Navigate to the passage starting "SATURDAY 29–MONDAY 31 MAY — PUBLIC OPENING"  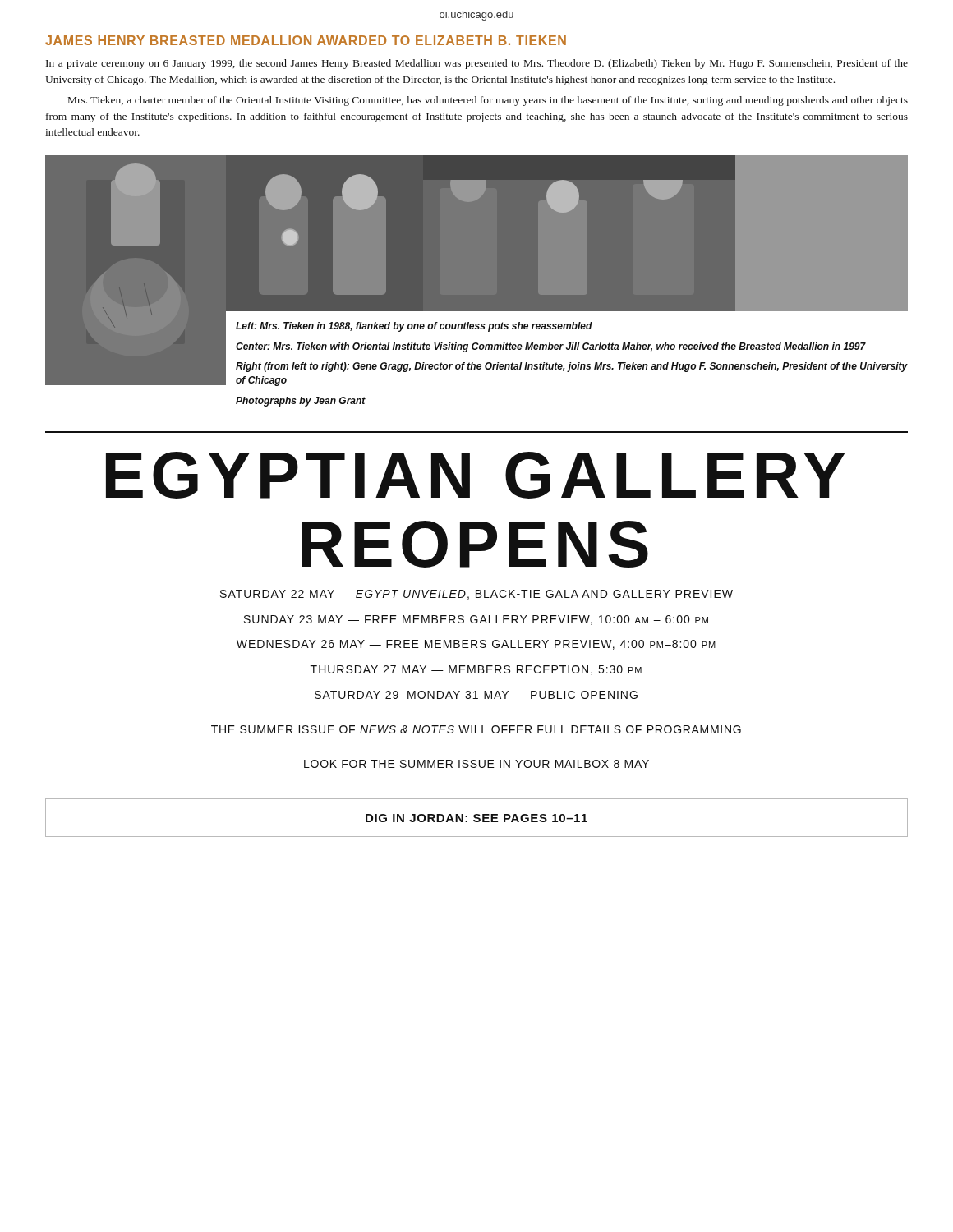pos(476,695)
